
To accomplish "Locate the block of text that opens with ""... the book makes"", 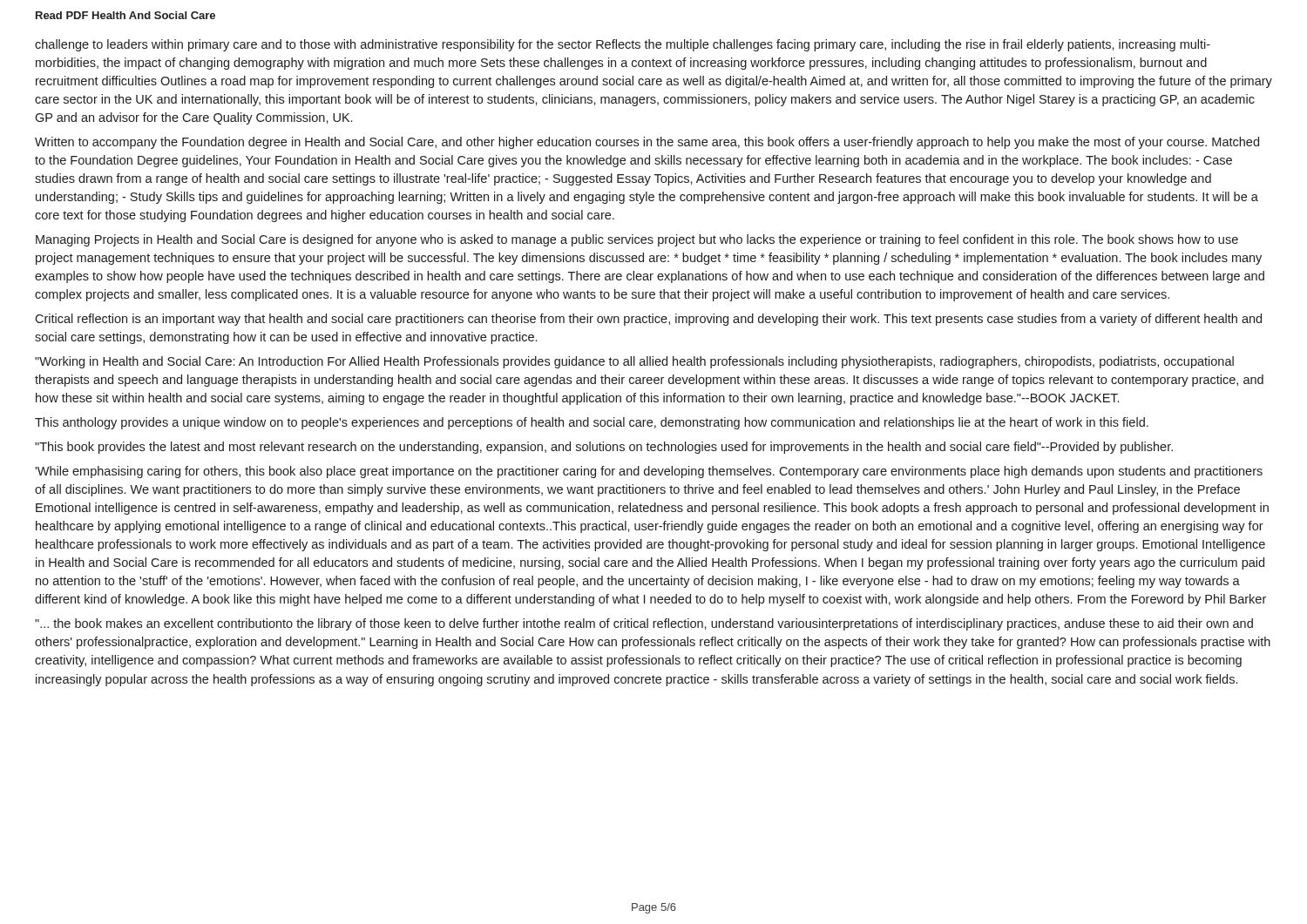I will click(x=654, y=652).
